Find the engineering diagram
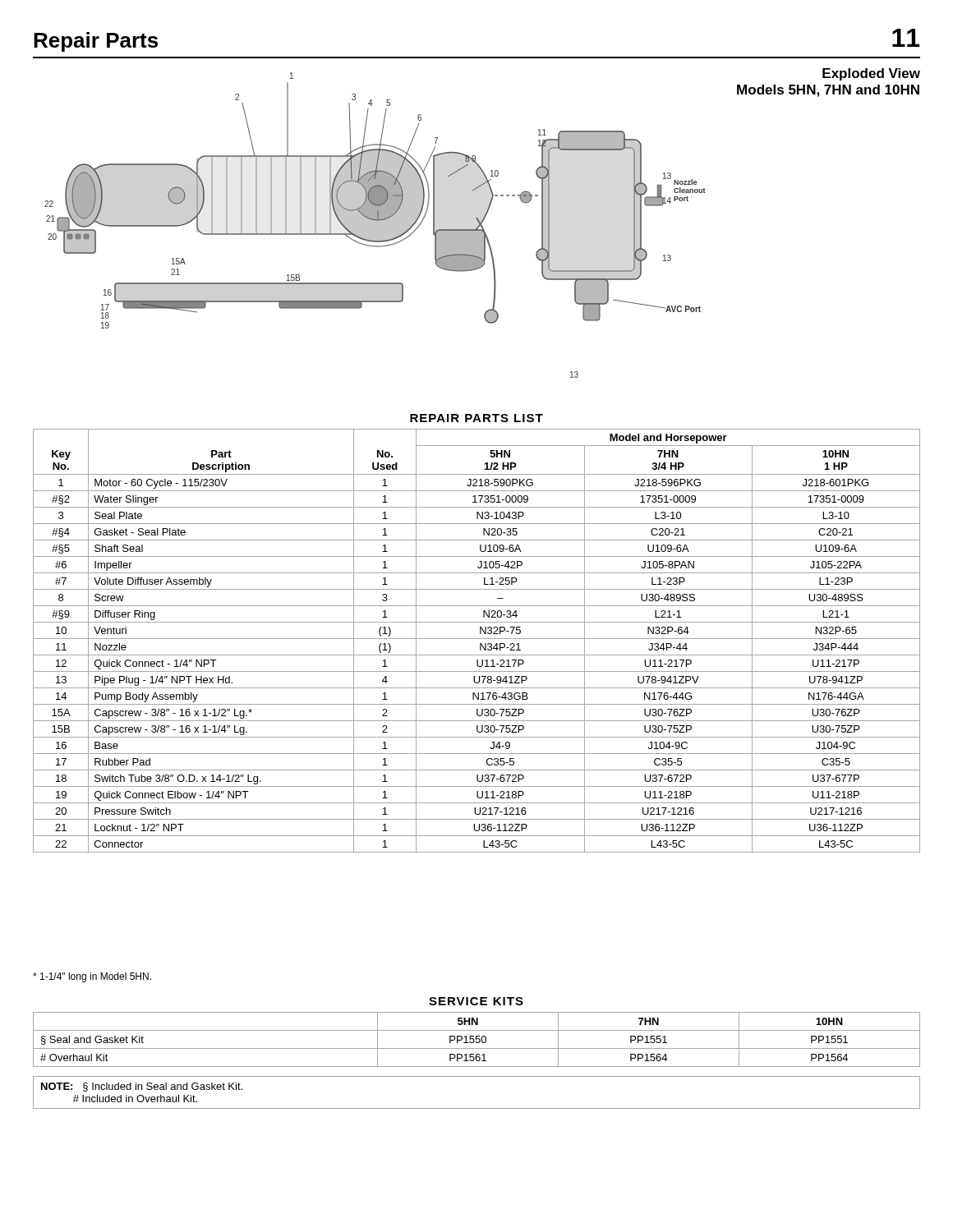The width and height of the screenshot is (953, 1232). pos(476,230)
